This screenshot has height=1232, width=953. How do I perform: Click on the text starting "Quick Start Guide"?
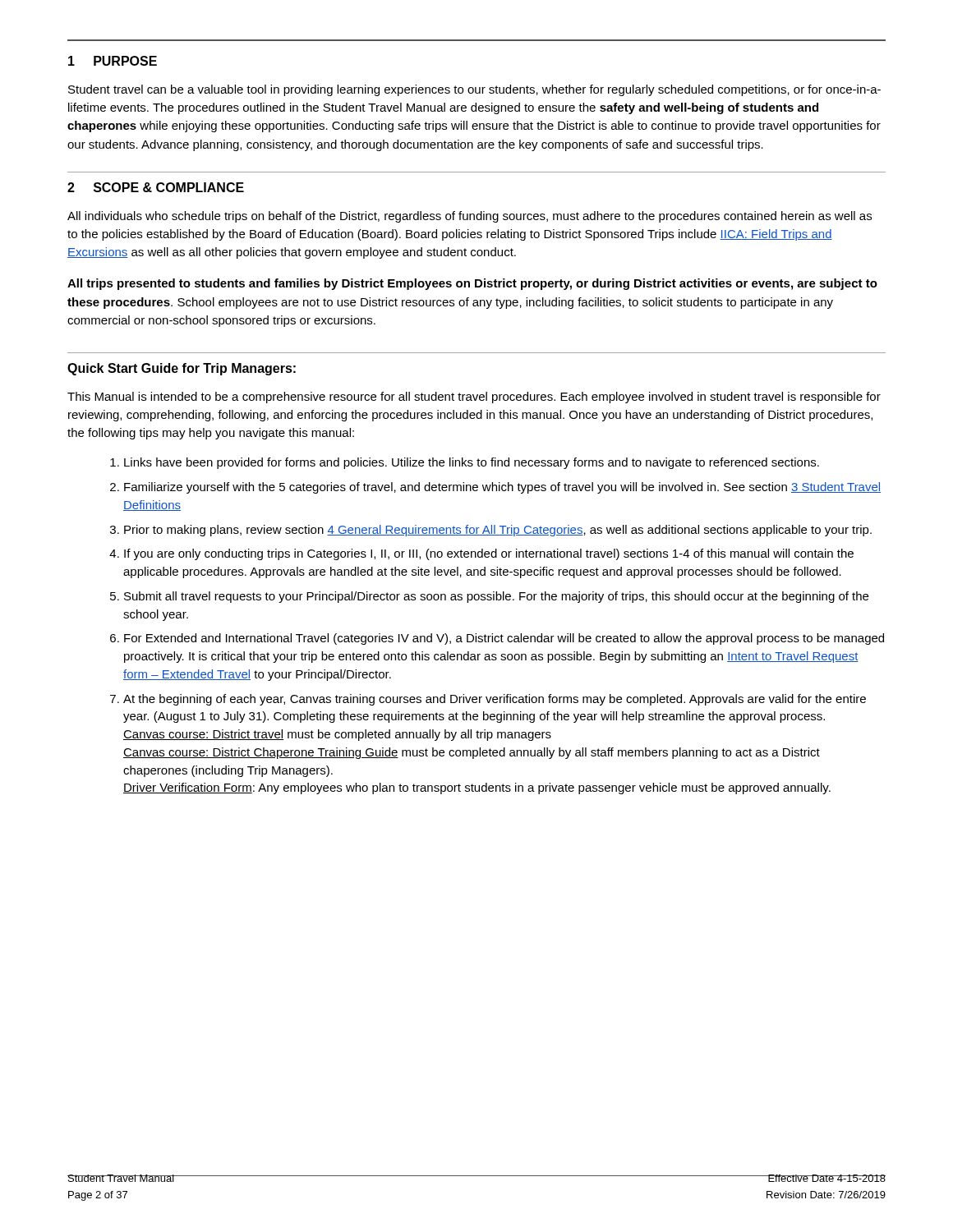click(182, 368)
